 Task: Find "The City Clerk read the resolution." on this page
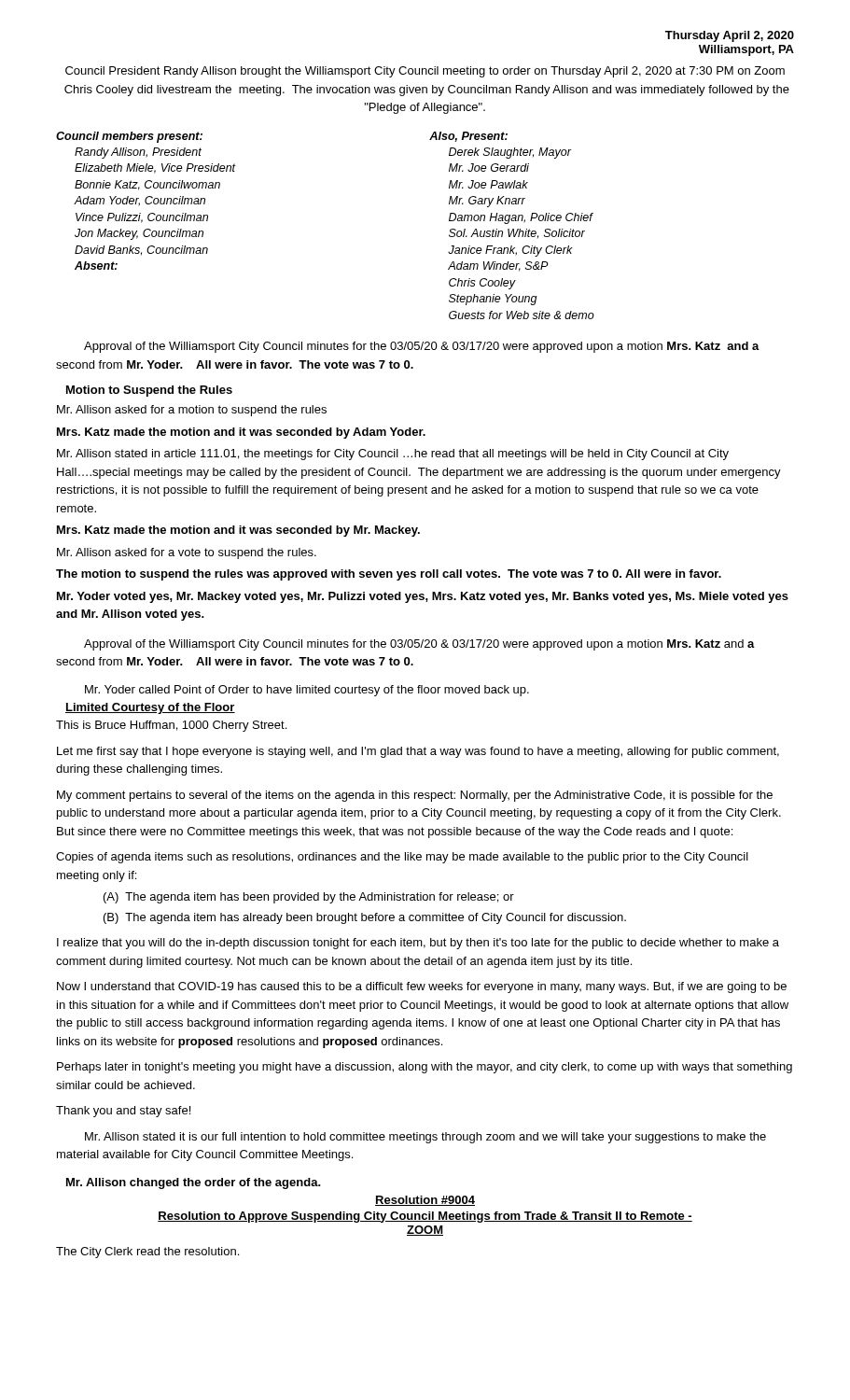[148, 1251]
